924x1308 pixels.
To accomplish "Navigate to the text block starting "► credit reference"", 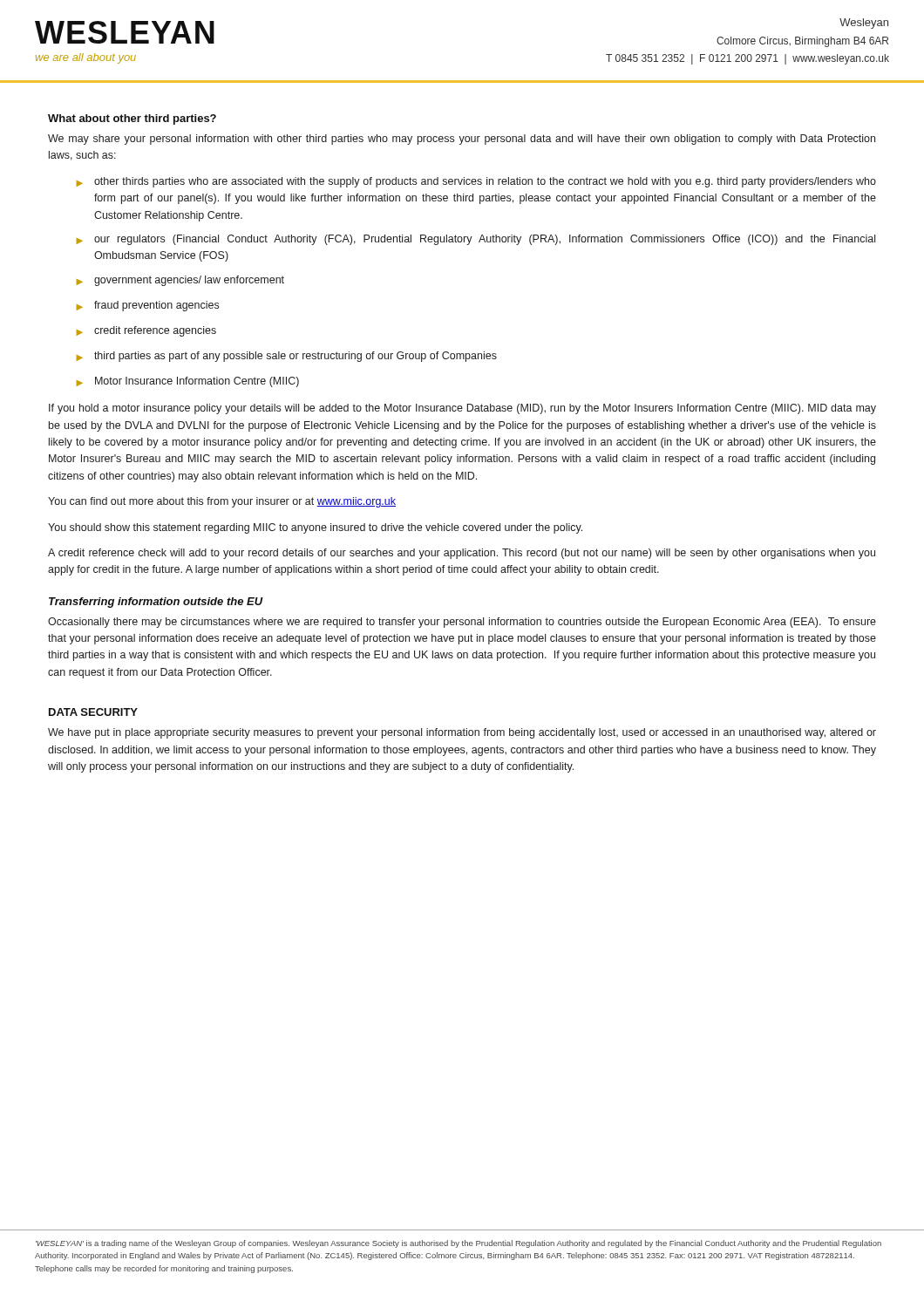I will coord(145,332).
